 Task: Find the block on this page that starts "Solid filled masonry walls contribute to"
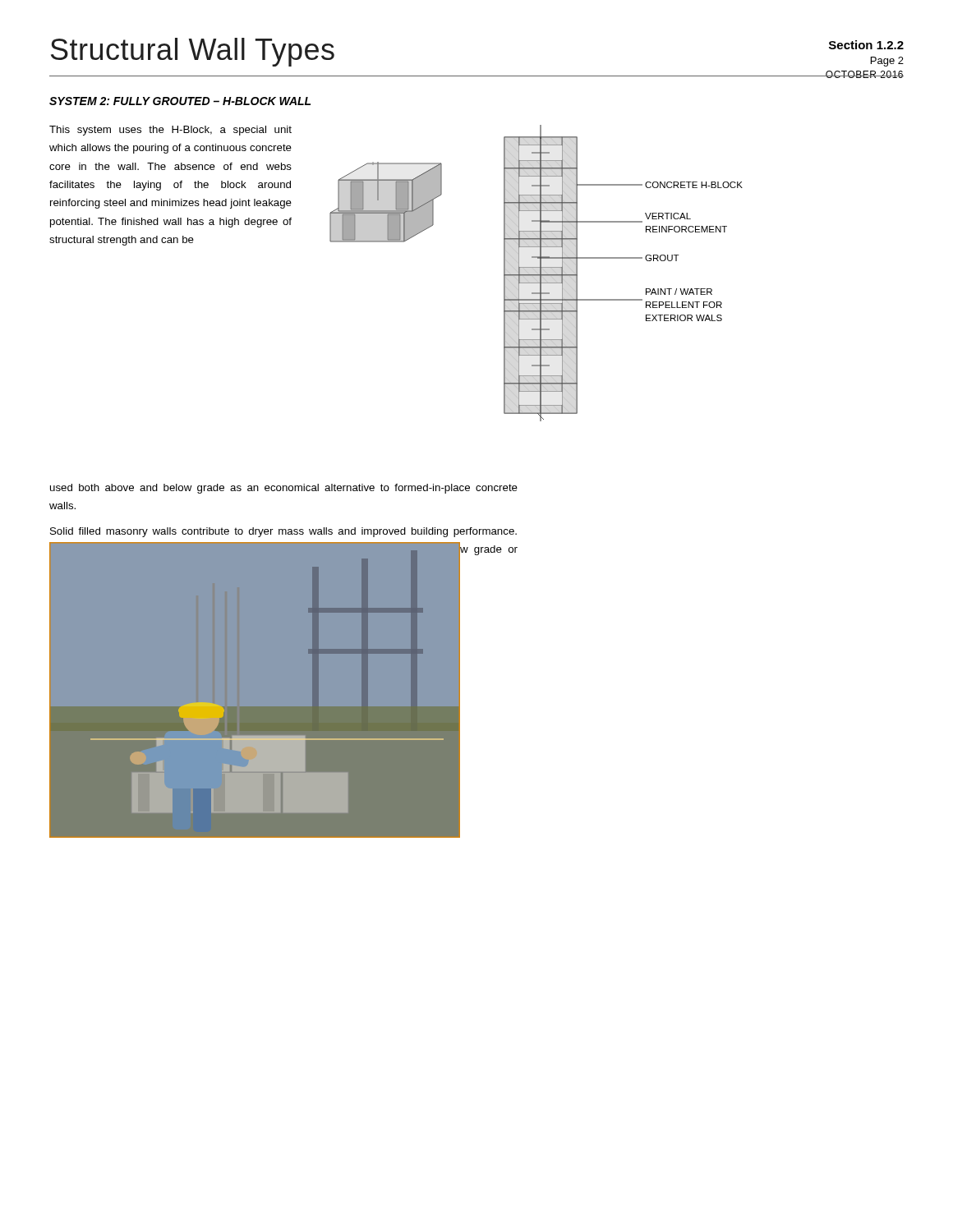283,549
